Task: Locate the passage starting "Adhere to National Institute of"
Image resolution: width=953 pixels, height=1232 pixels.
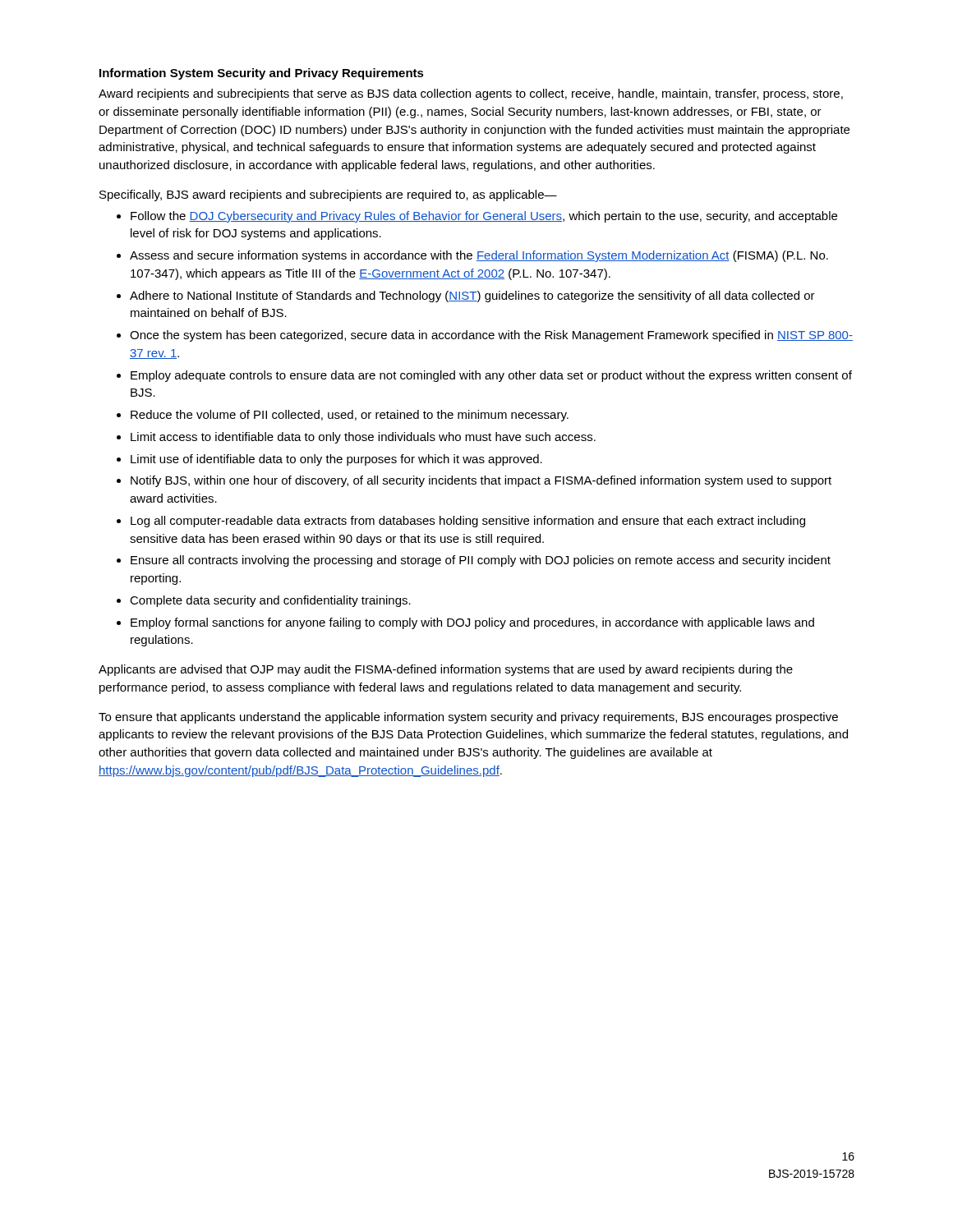Action: click(x=472, y=304)
